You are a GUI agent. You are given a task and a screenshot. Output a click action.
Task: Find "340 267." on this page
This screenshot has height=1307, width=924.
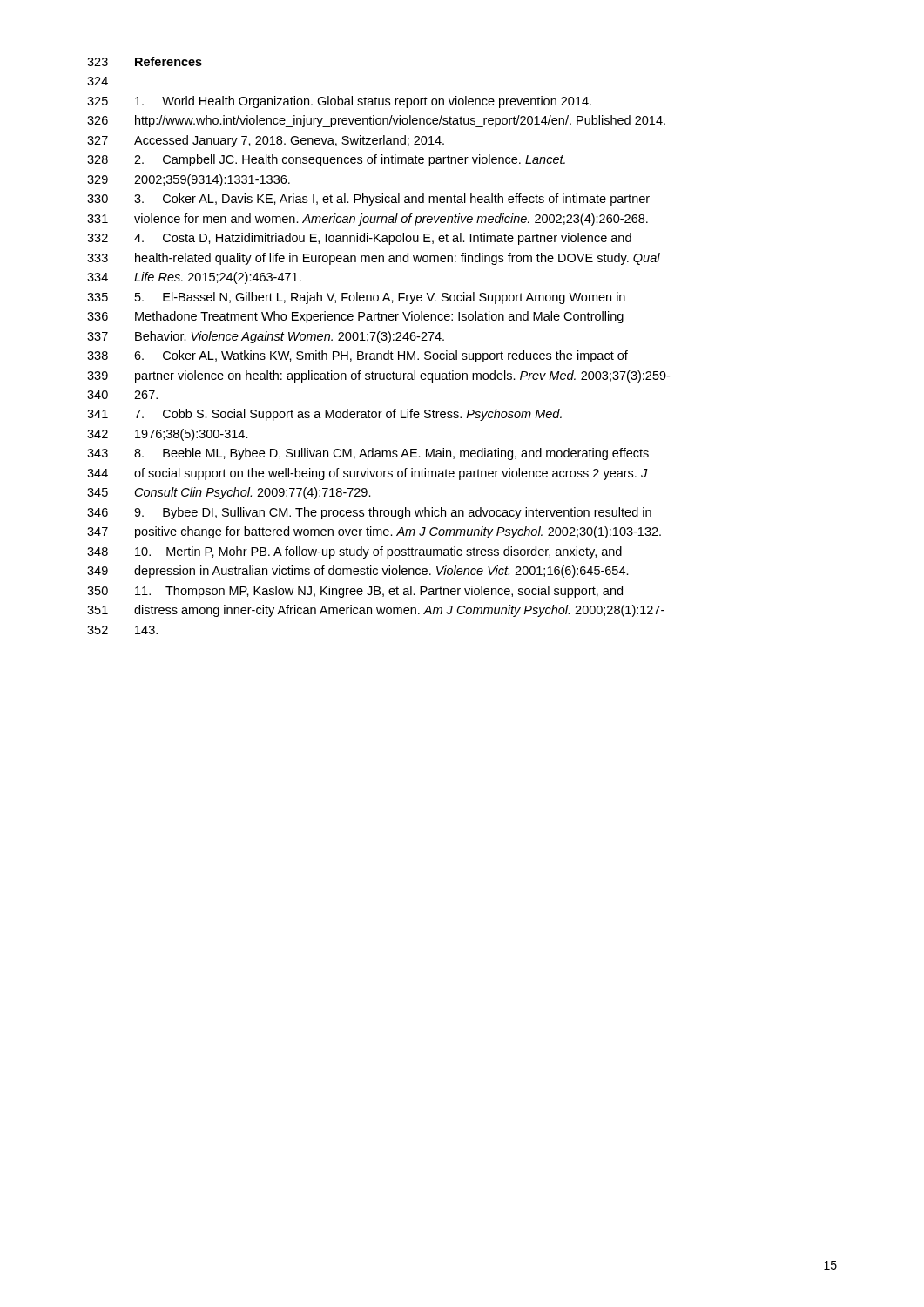click(x=93, y=395)
